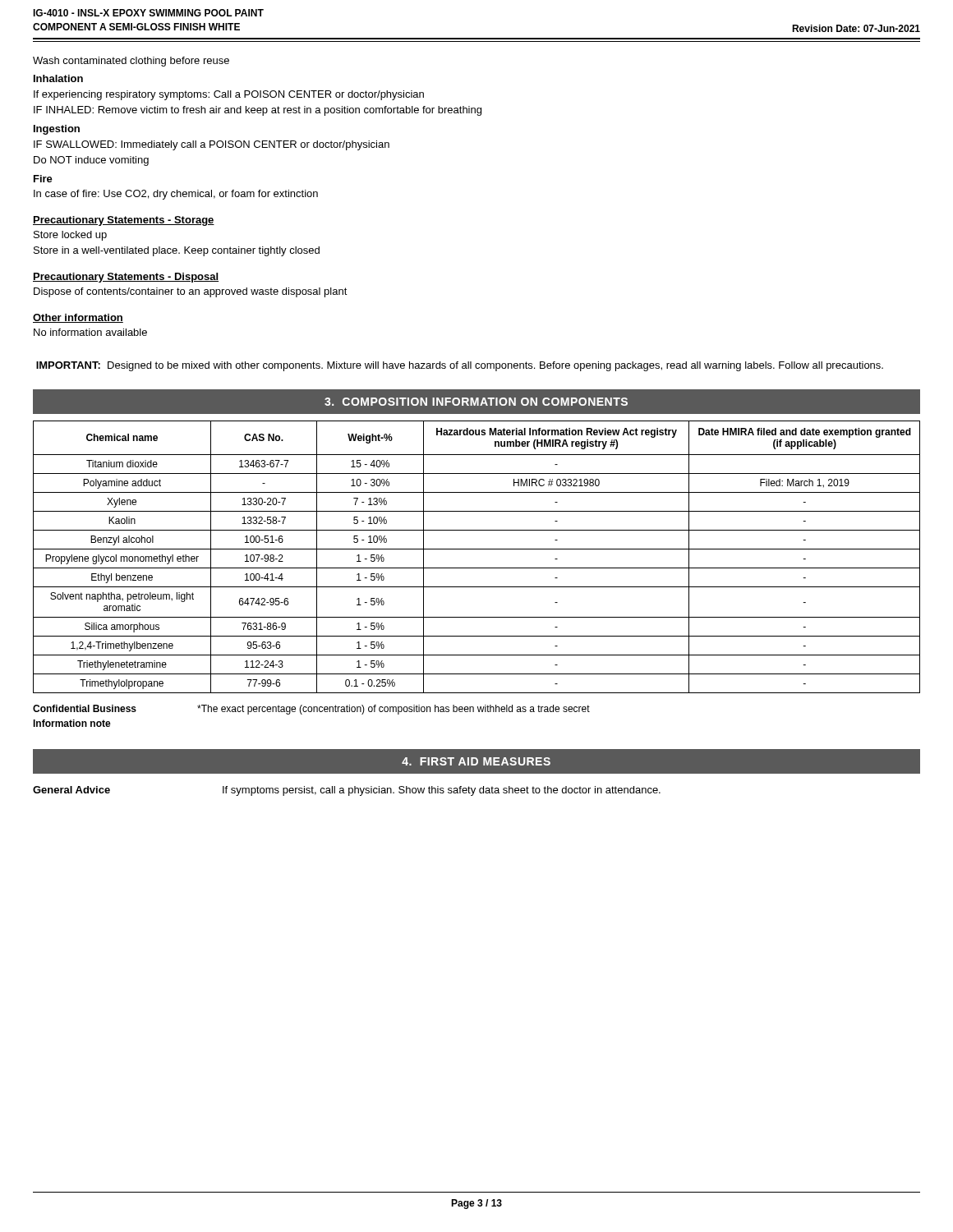Locate the text block that says "Store locked up Store in"
The image size is (953, 1232).
177,242
